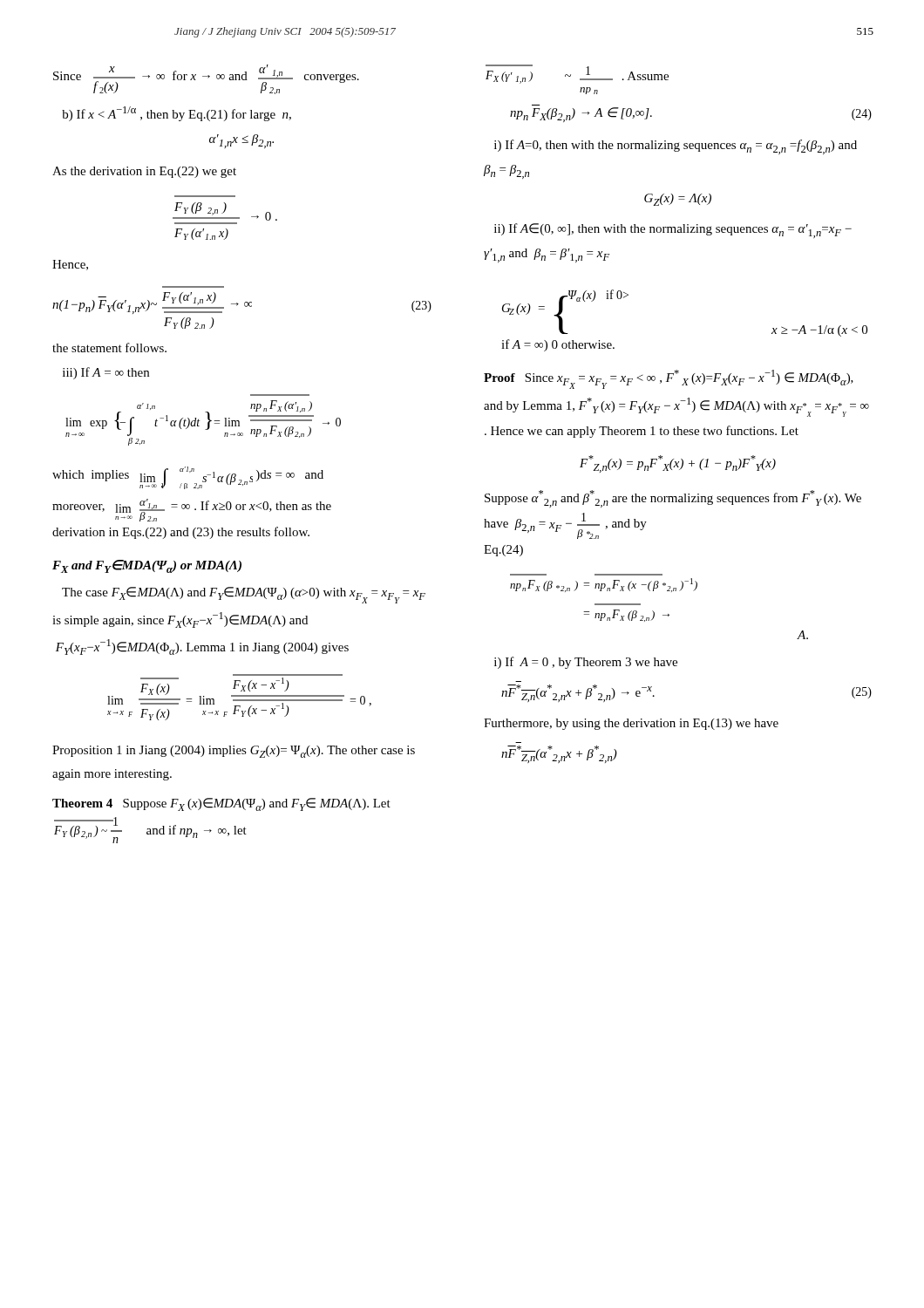Locate the block of text that opens with "The case FX∈MDA(Λ) and FY∈MDA(Ψα) (α>0) with xFX"
The image size is (924, 1308).
pos(239,621)
